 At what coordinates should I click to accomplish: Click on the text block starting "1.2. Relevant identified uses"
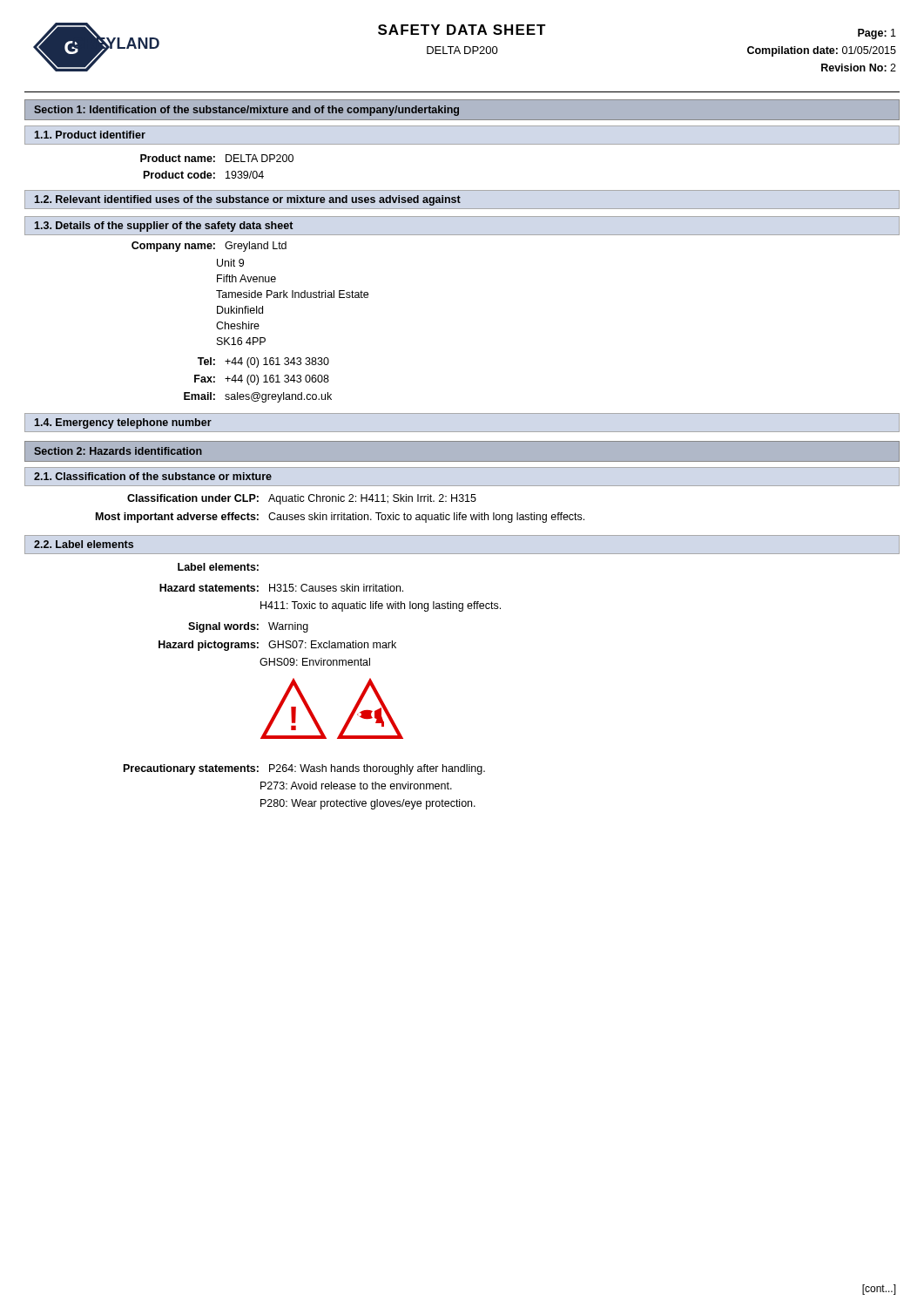(x=247, y=200)
